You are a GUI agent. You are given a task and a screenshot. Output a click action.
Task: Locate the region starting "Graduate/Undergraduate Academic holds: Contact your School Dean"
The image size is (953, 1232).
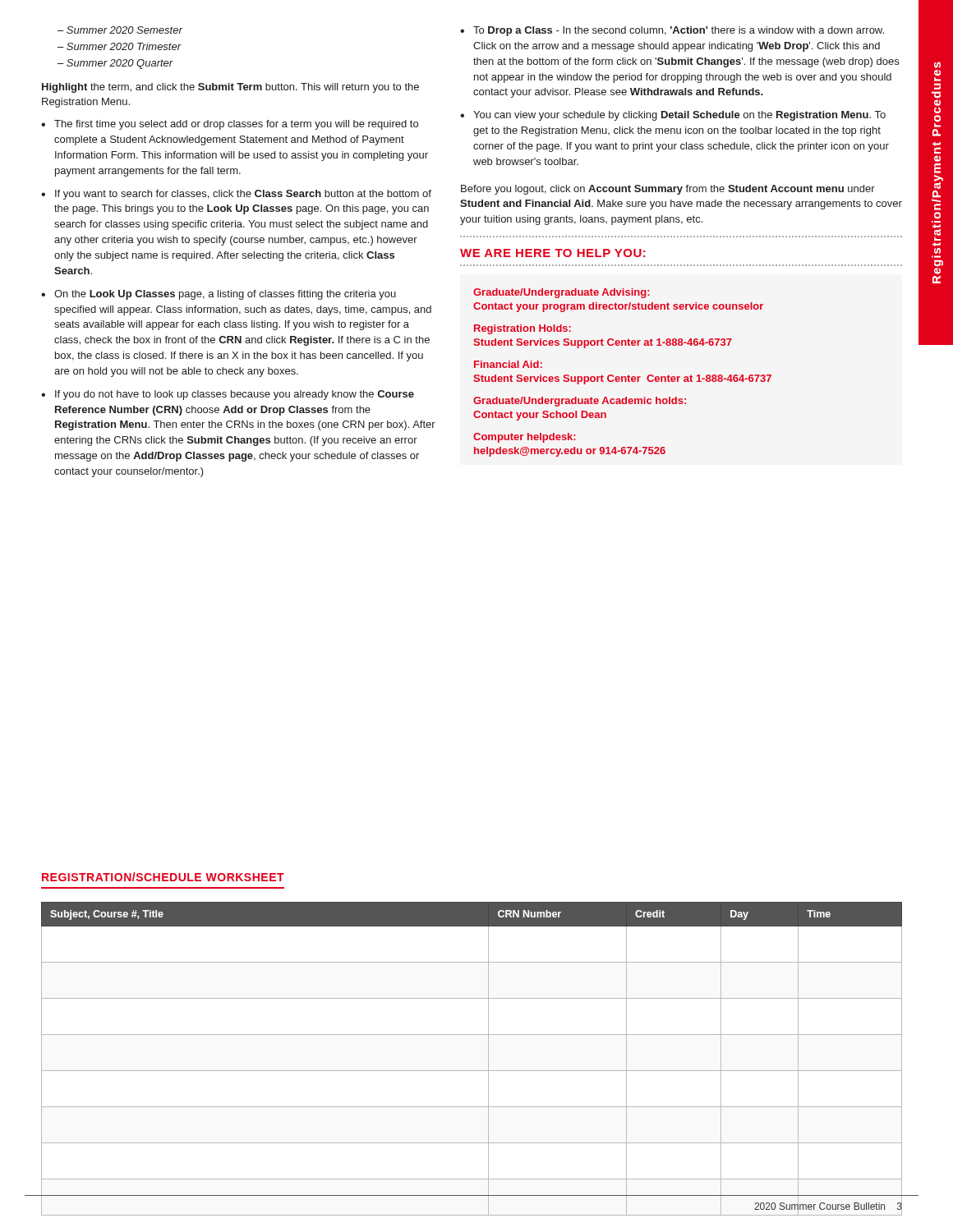coord(681,407)
